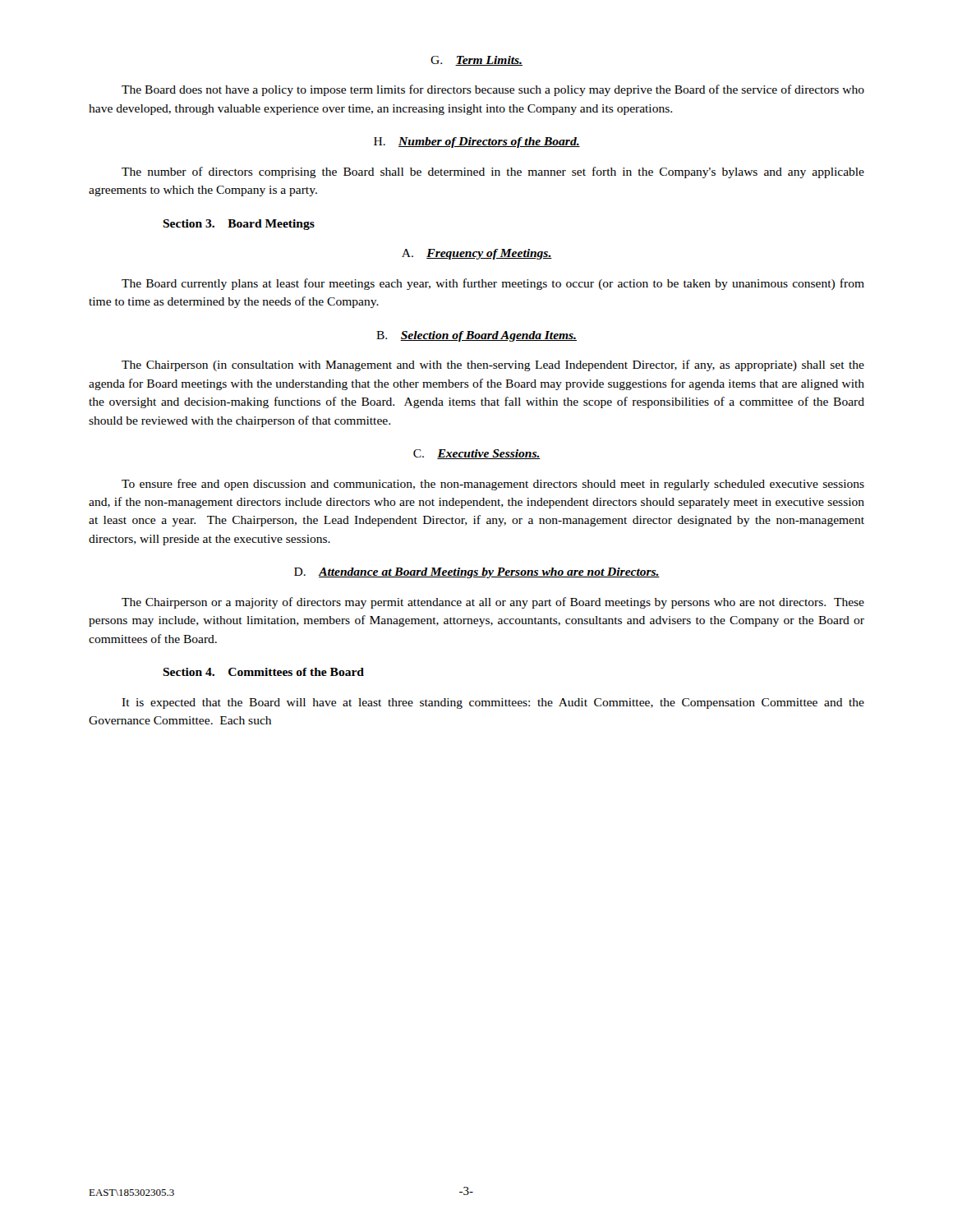Locate the section header containing "C. Executive Sessions."
The image size is (953, 1232).
476,453
